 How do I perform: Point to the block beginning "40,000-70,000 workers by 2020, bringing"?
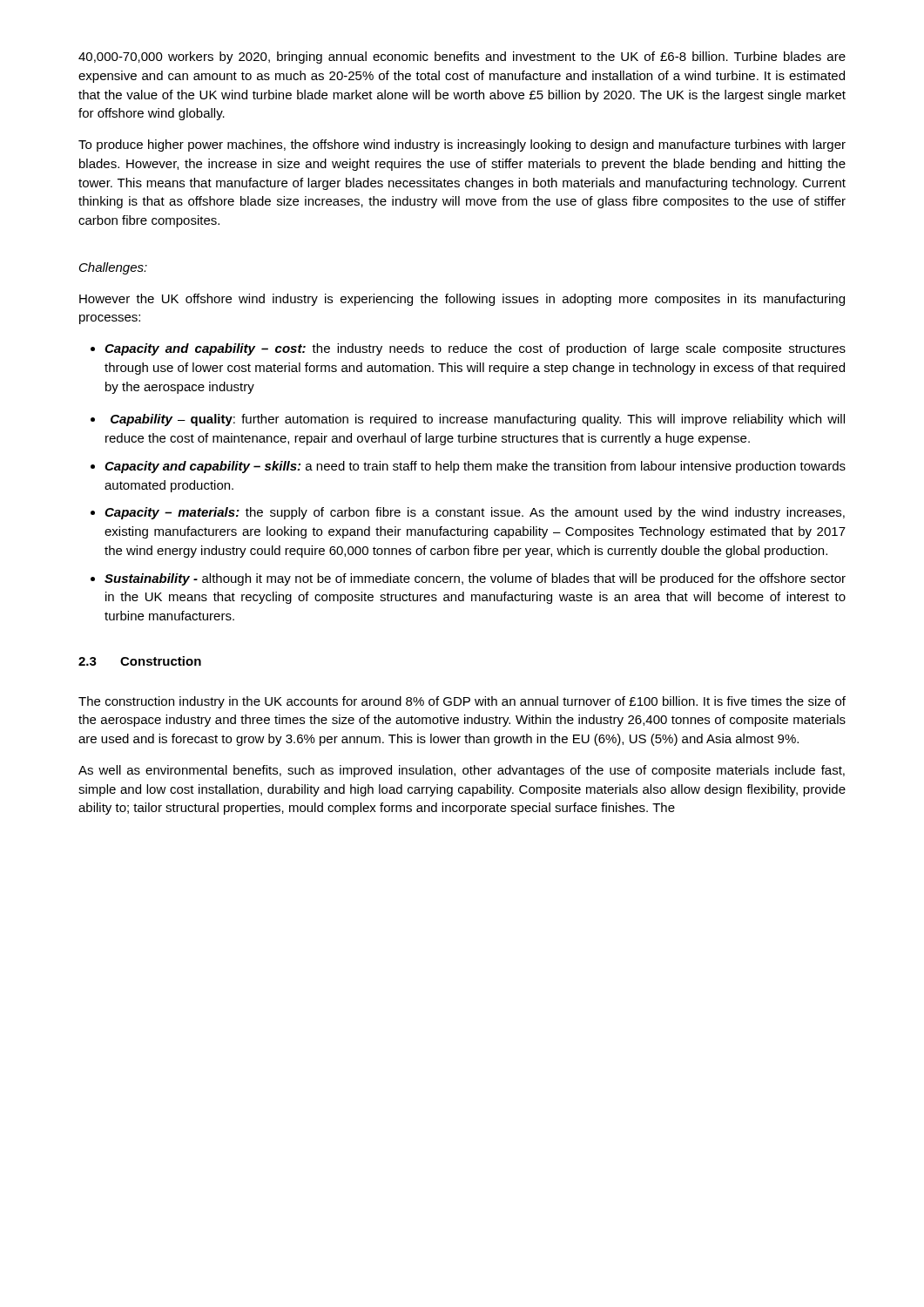pos(462,85)
